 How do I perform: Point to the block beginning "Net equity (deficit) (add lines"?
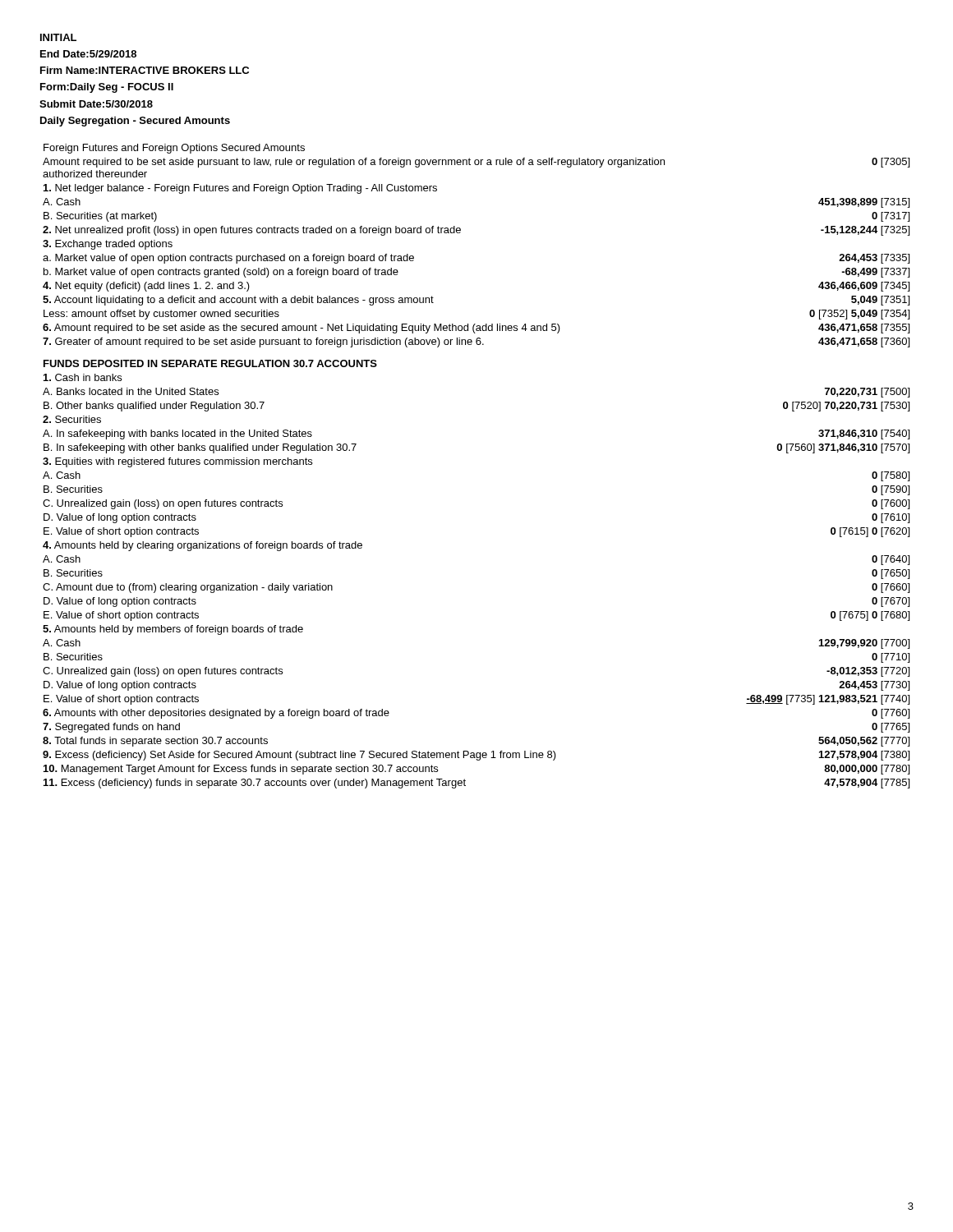click(146, 285)
